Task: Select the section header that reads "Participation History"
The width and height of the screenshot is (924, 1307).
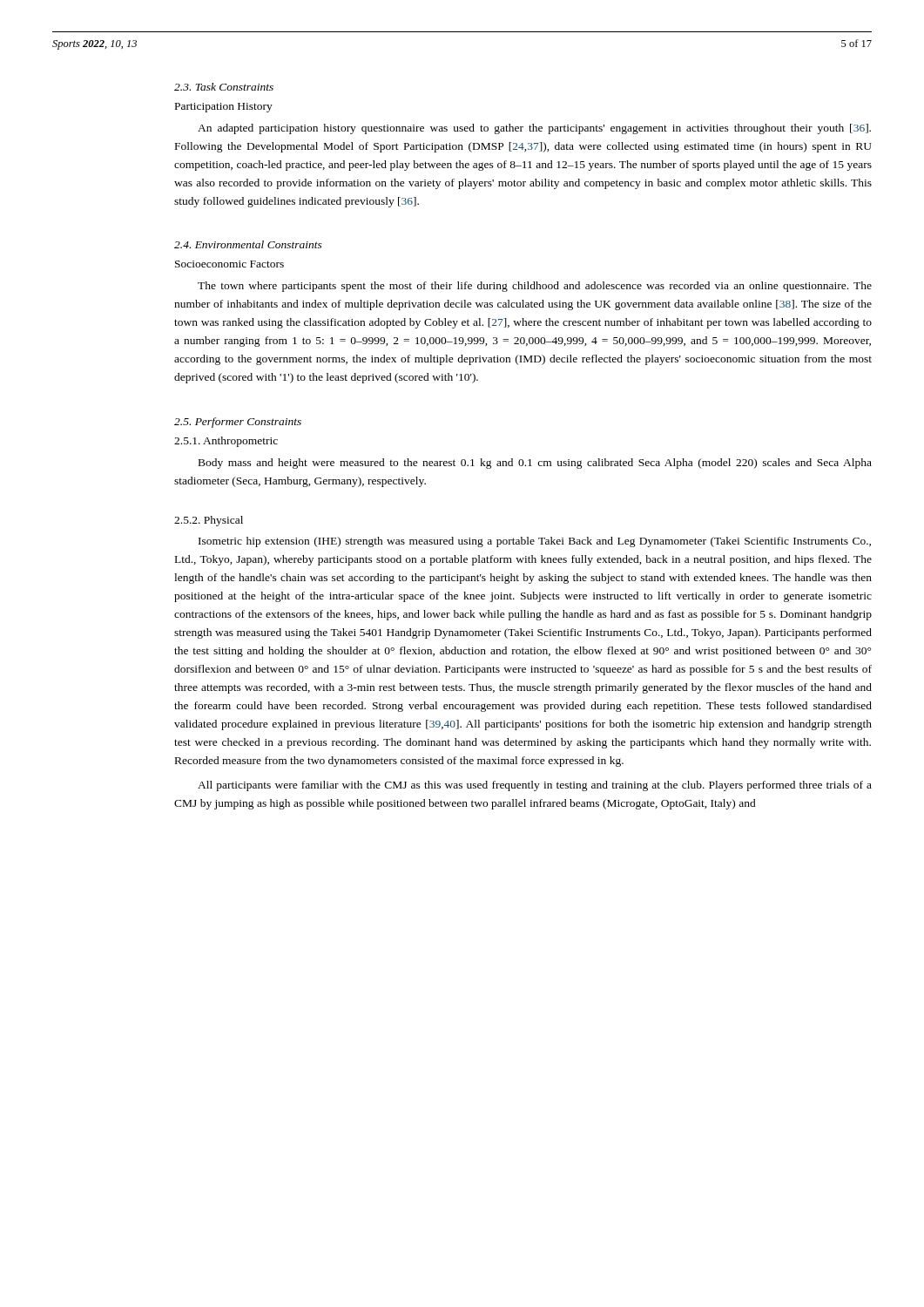Action: 223,106
